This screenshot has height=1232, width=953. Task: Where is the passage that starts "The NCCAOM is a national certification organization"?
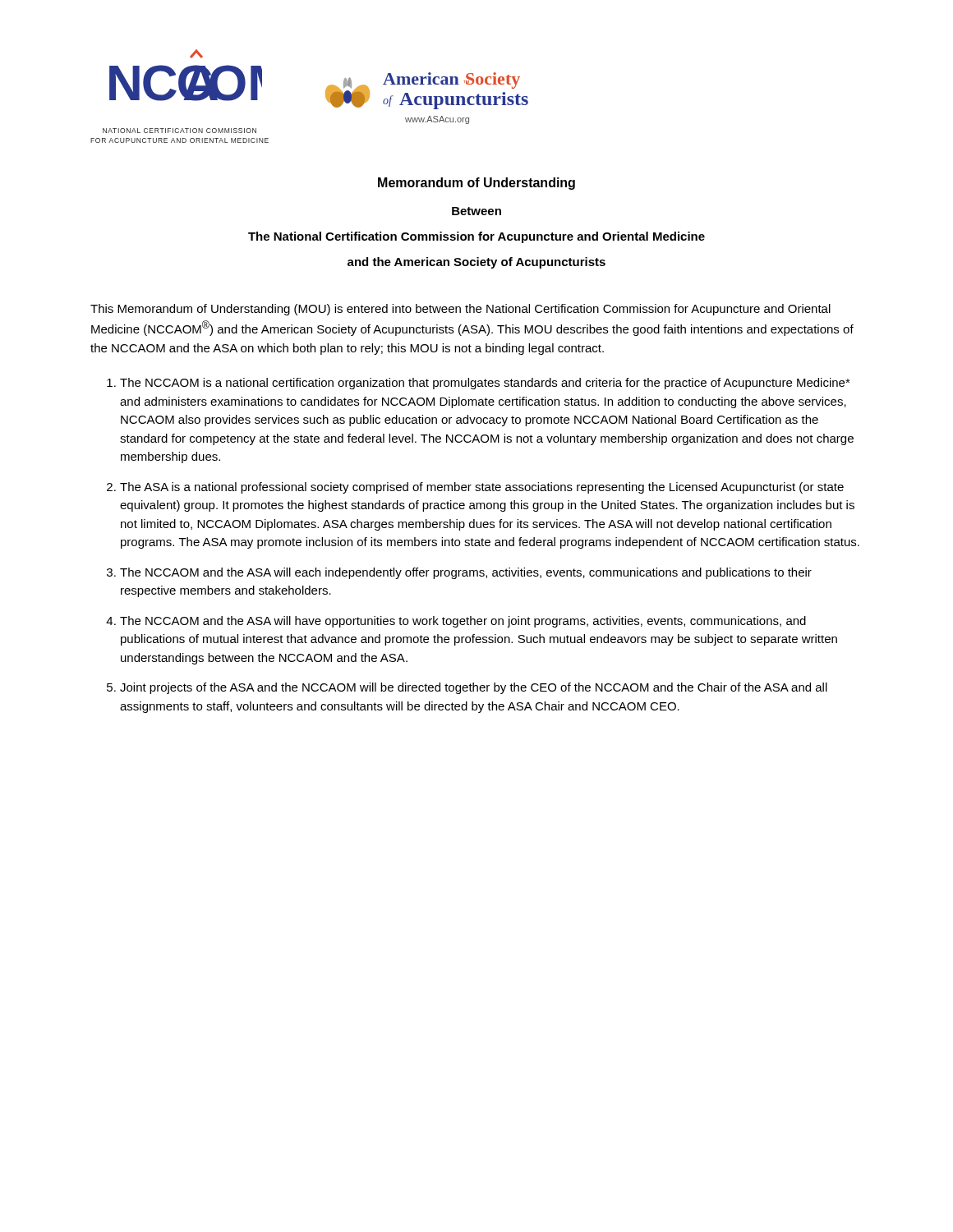[487, 420]
